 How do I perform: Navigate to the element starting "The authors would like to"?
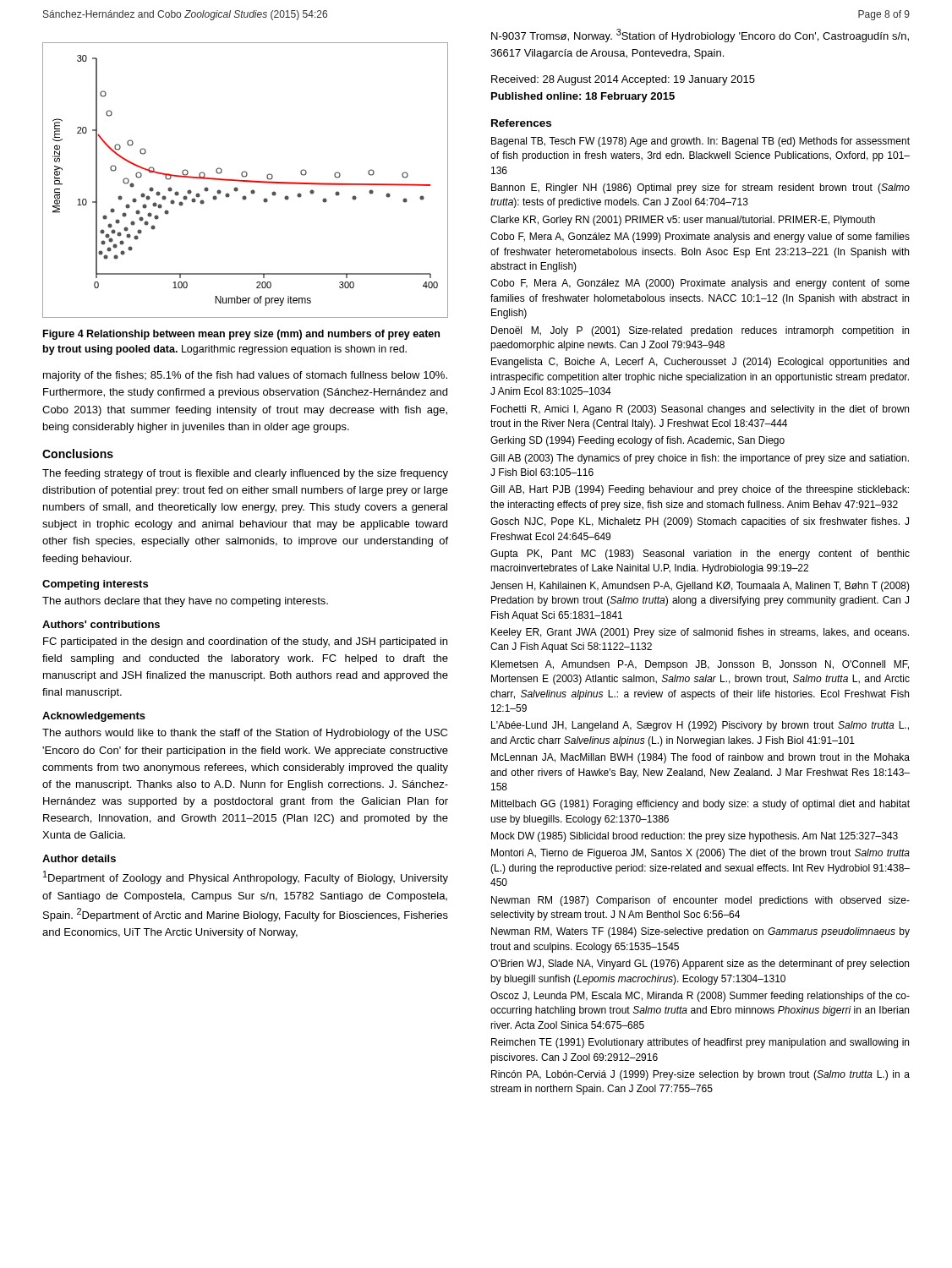coord(245,784)
